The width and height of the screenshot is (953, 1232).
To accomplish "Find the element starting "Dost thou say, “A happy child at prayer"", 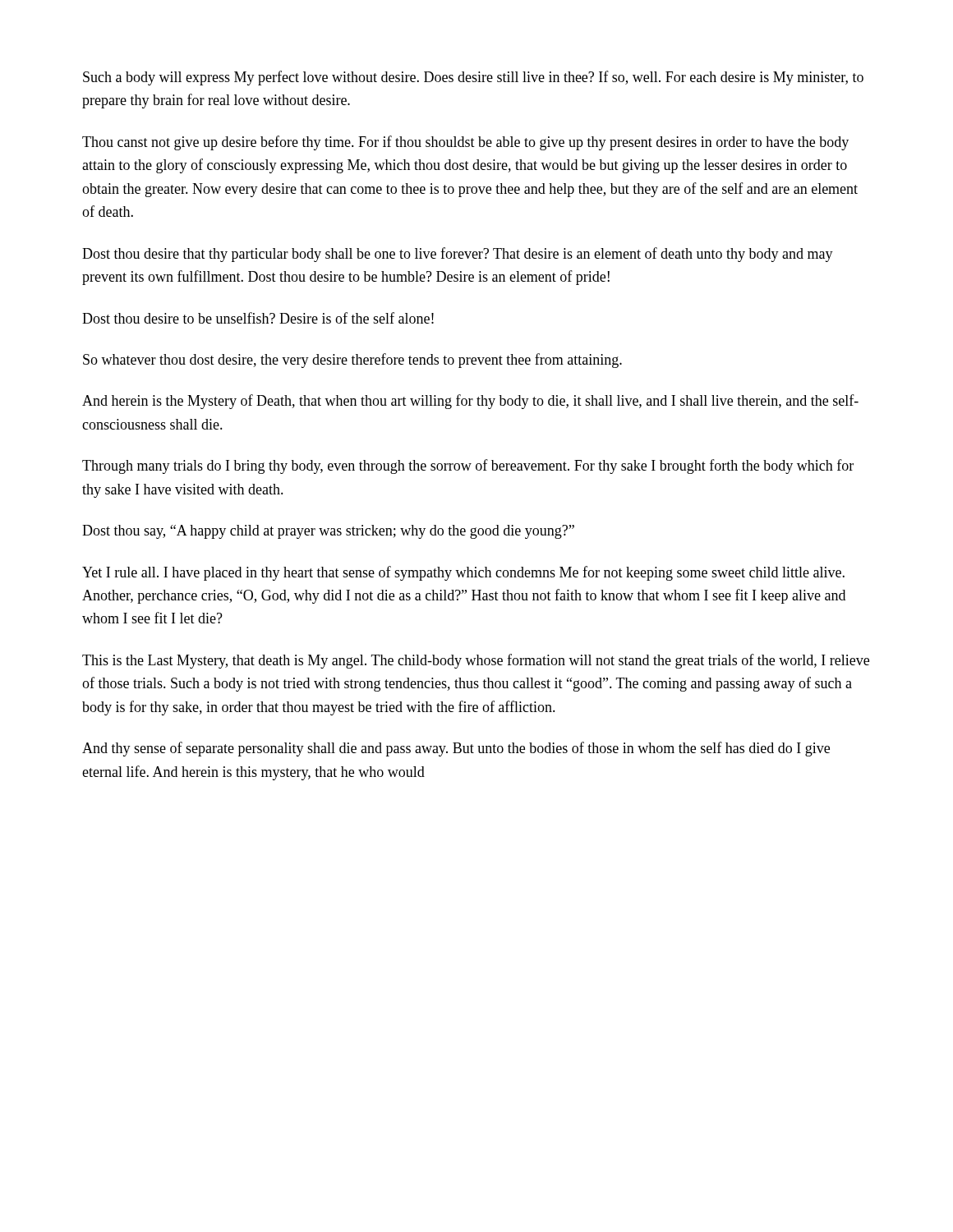I will (328, 531).
